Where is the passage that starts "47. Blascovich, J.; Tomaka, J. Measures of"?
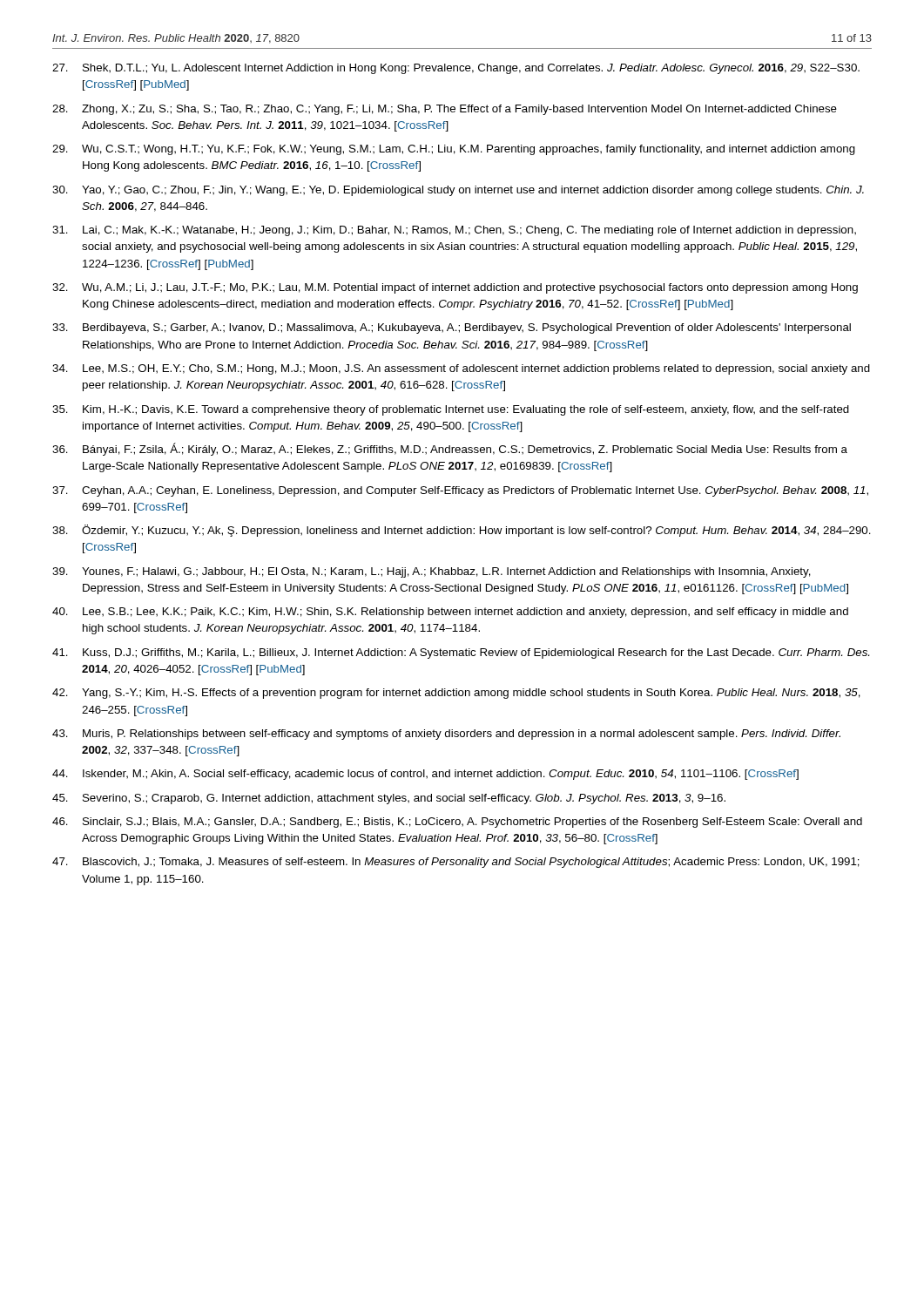 click(x=462, y=870)
